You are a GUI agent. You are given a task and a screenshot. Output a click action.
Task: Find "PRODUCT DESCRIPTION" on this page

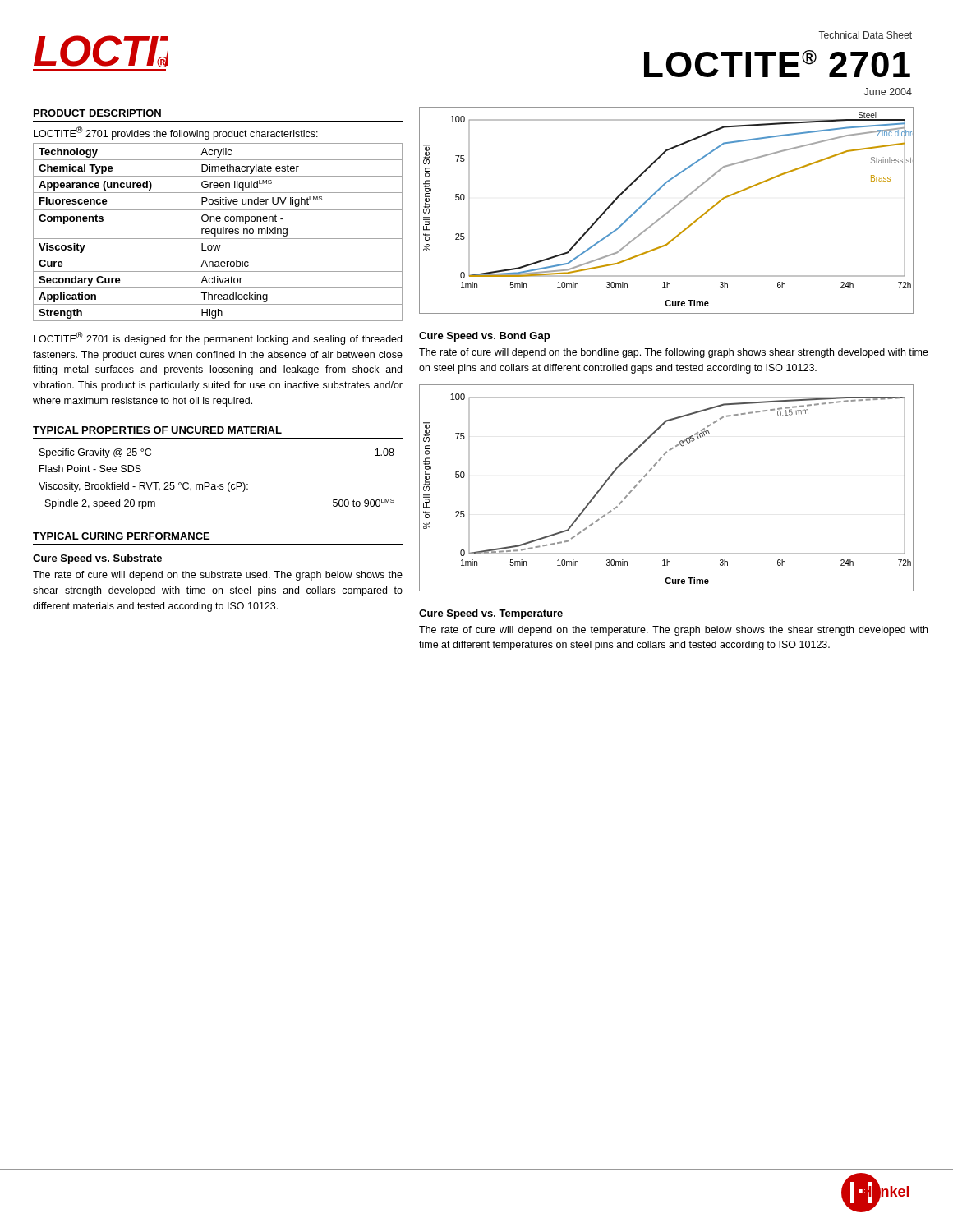97,113
